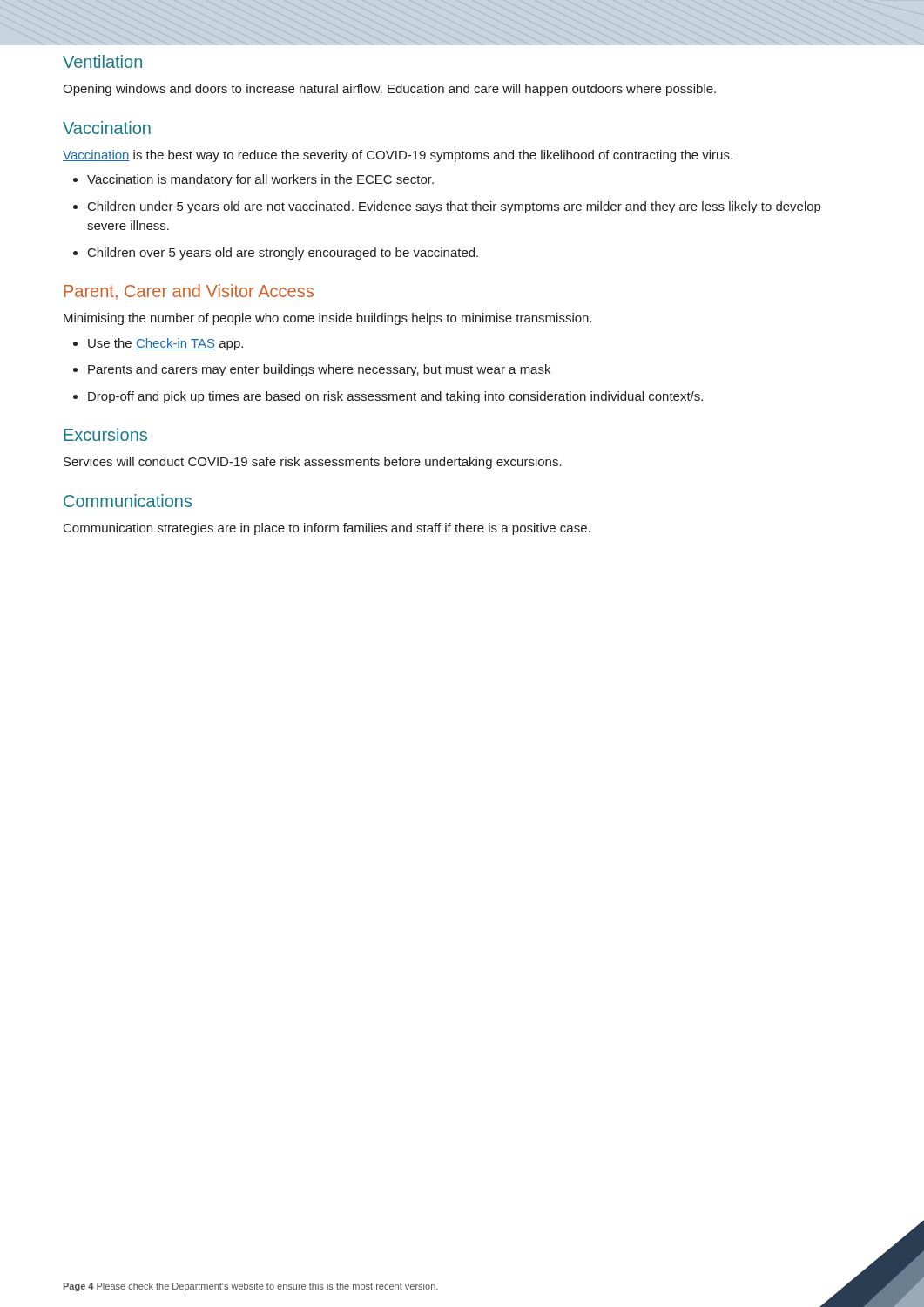Point to the region starting "Vaccination is the best way"
Screen dimensions: 1307x924
462,155
